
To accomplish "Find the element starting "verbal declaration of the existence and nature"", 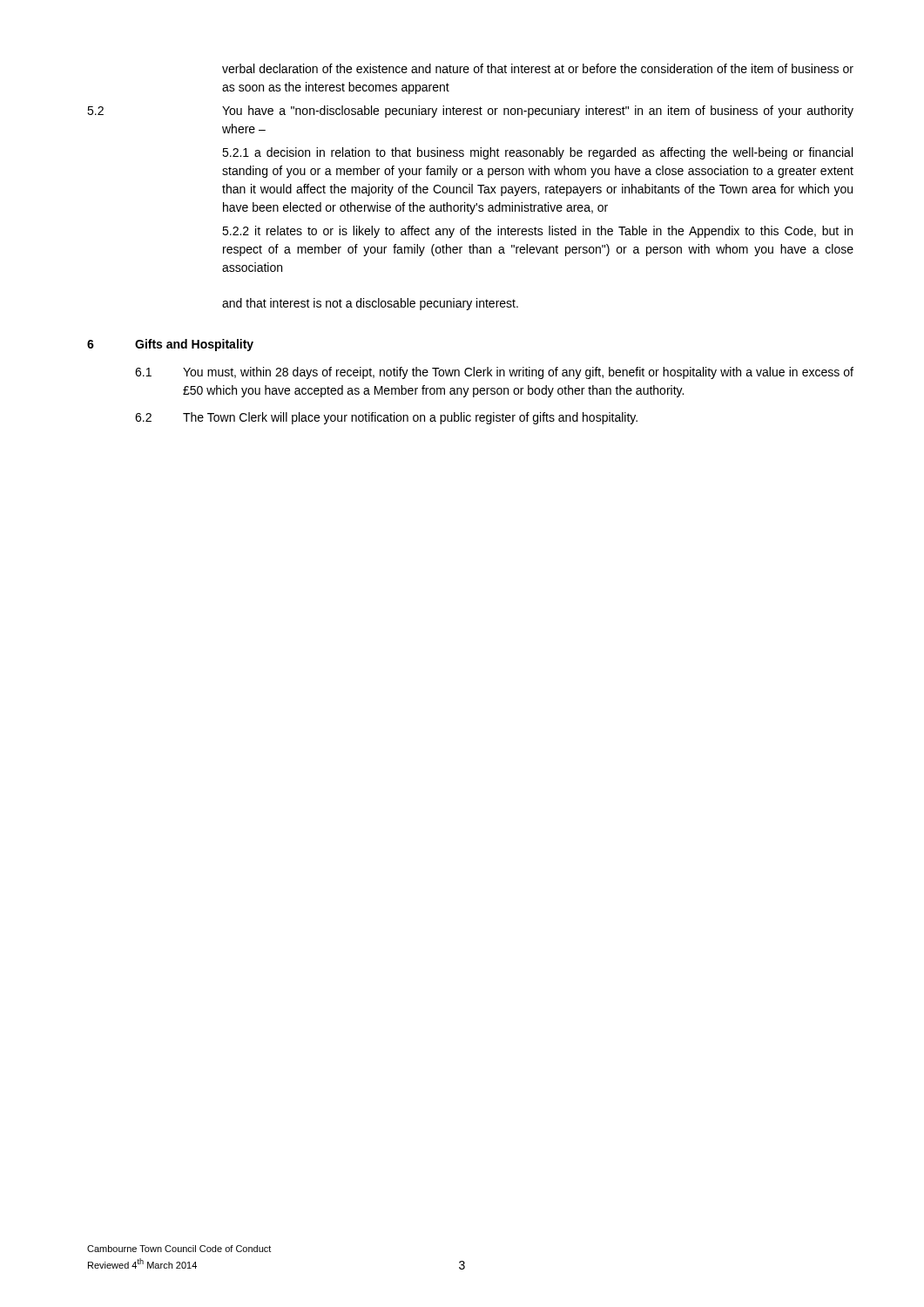I will tap(538, 78).
